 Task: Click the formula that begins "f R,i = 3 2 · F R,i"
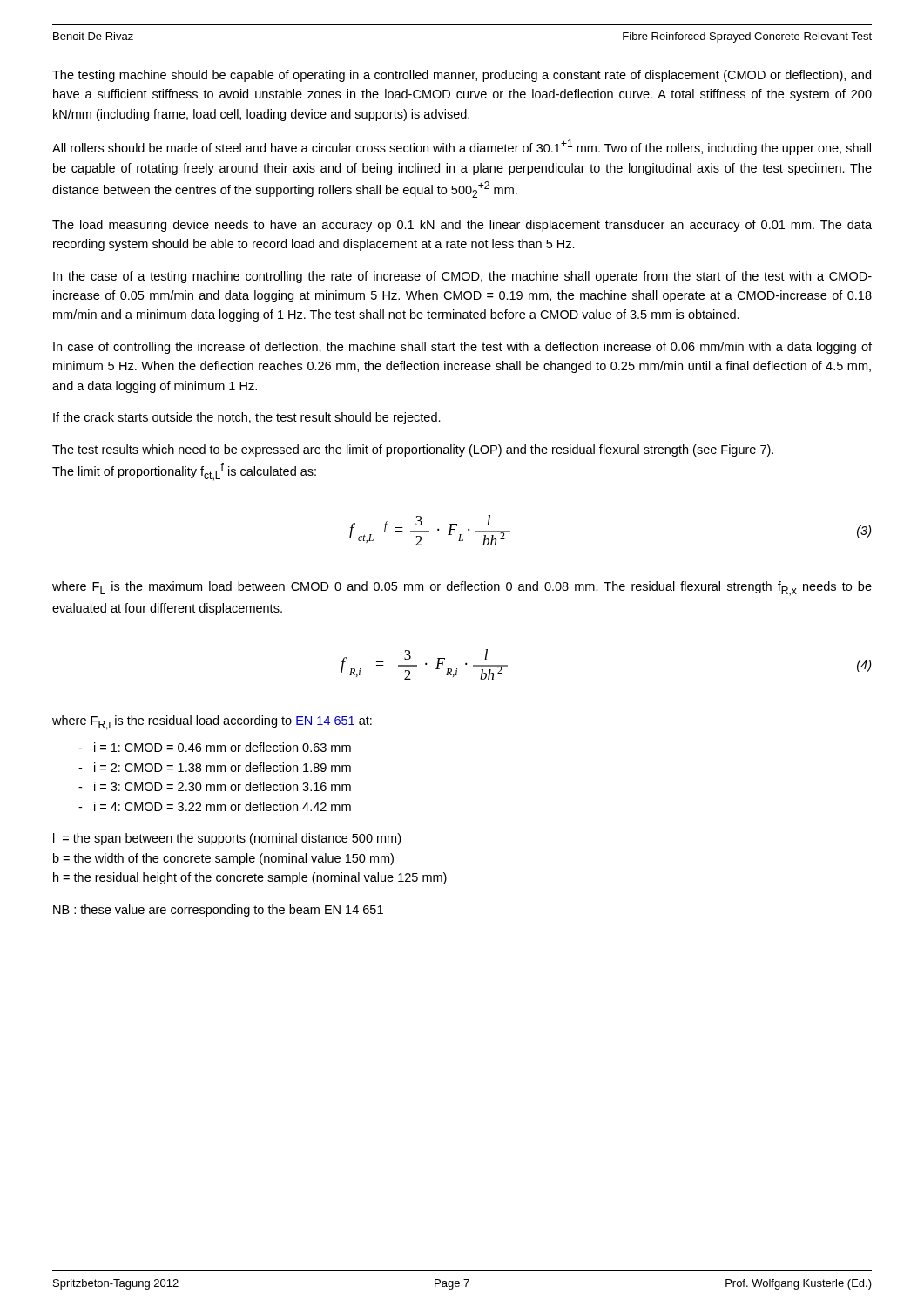[407, 665]
